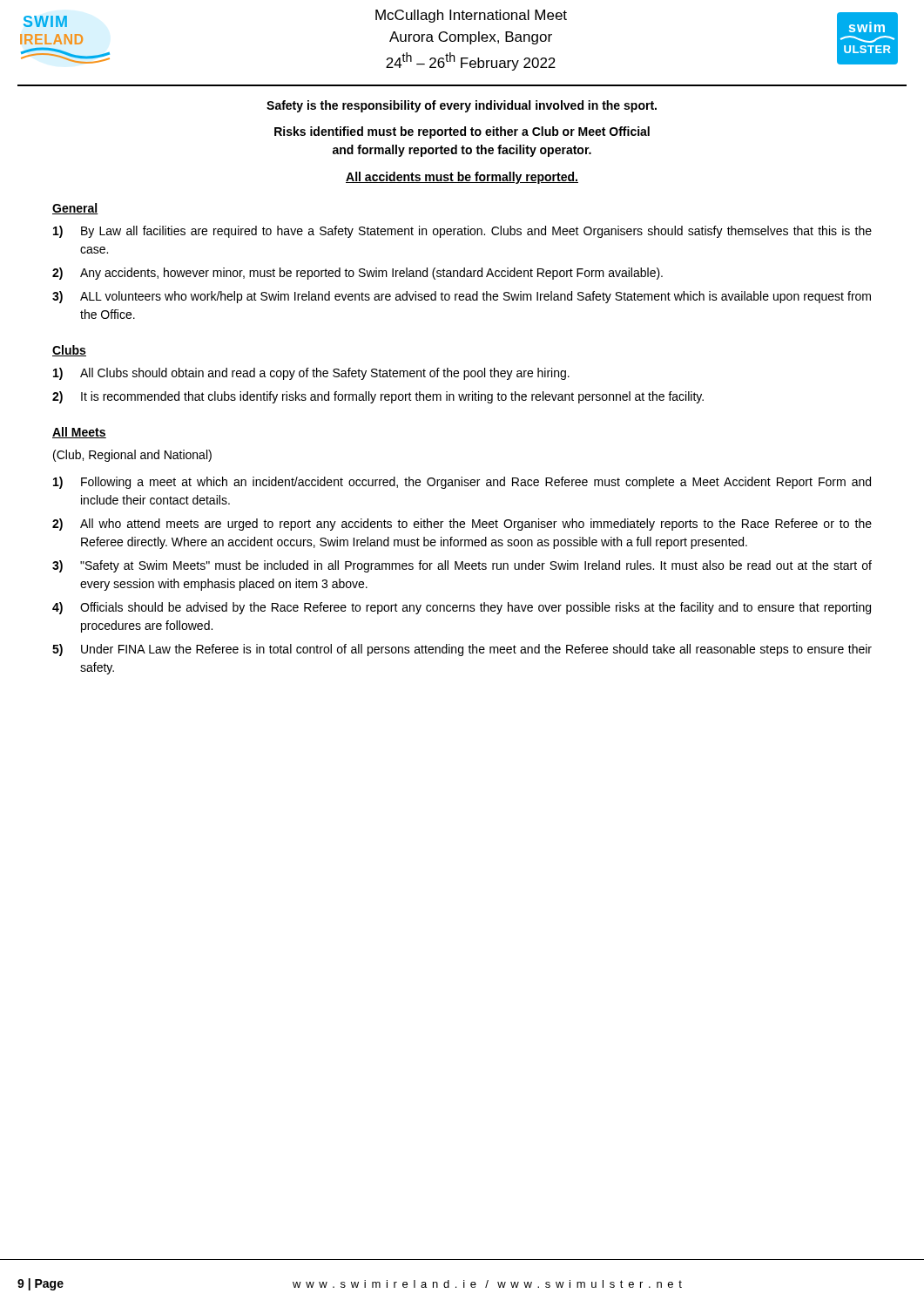Click on the text block that says "Safety is the responsibility"
This screenshot has height=1307, width=924.
tap(462, 105)
